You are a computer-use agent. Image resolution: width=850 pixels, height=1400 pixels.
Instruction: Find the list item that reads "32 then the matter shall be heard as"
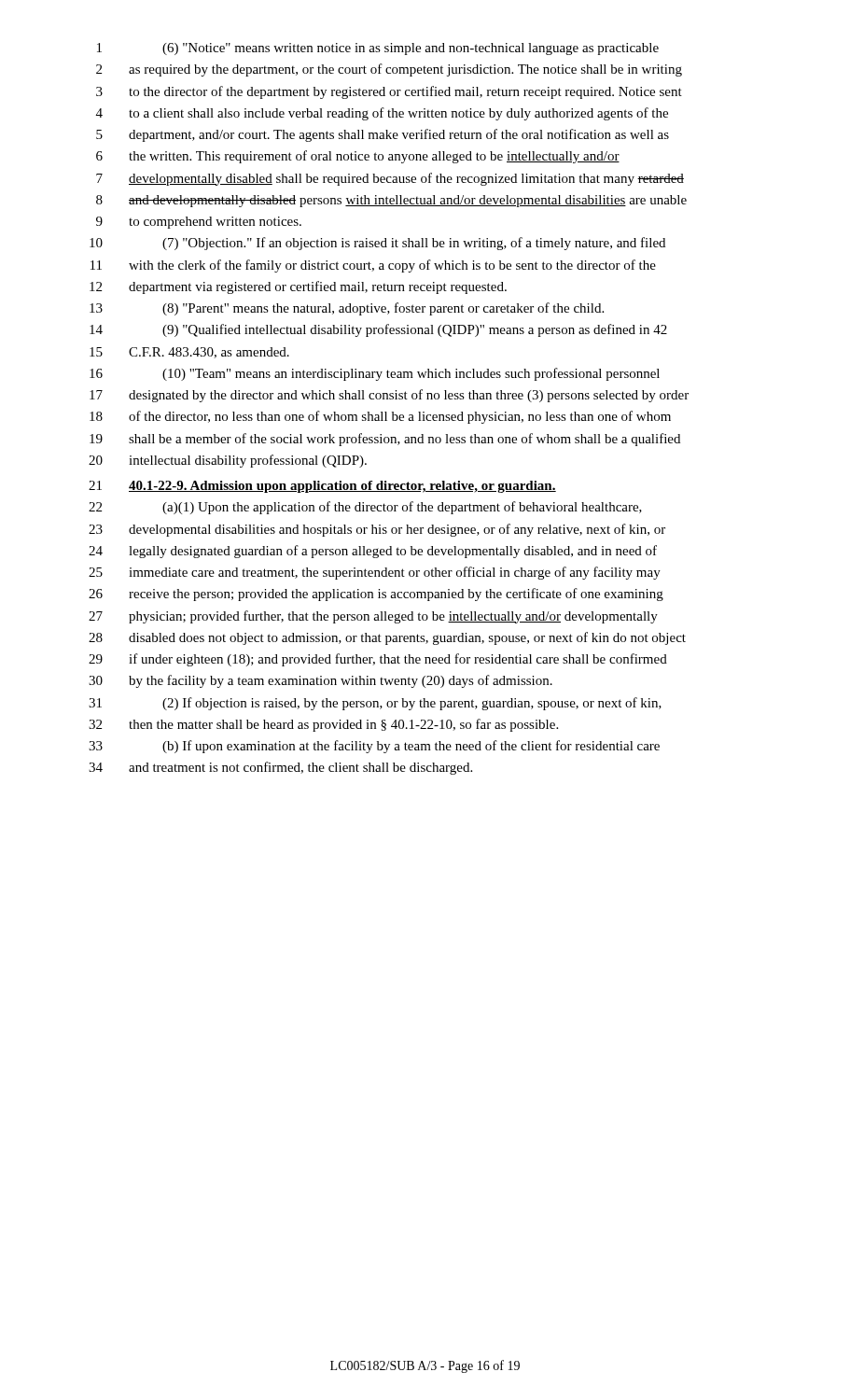[425, 725]
